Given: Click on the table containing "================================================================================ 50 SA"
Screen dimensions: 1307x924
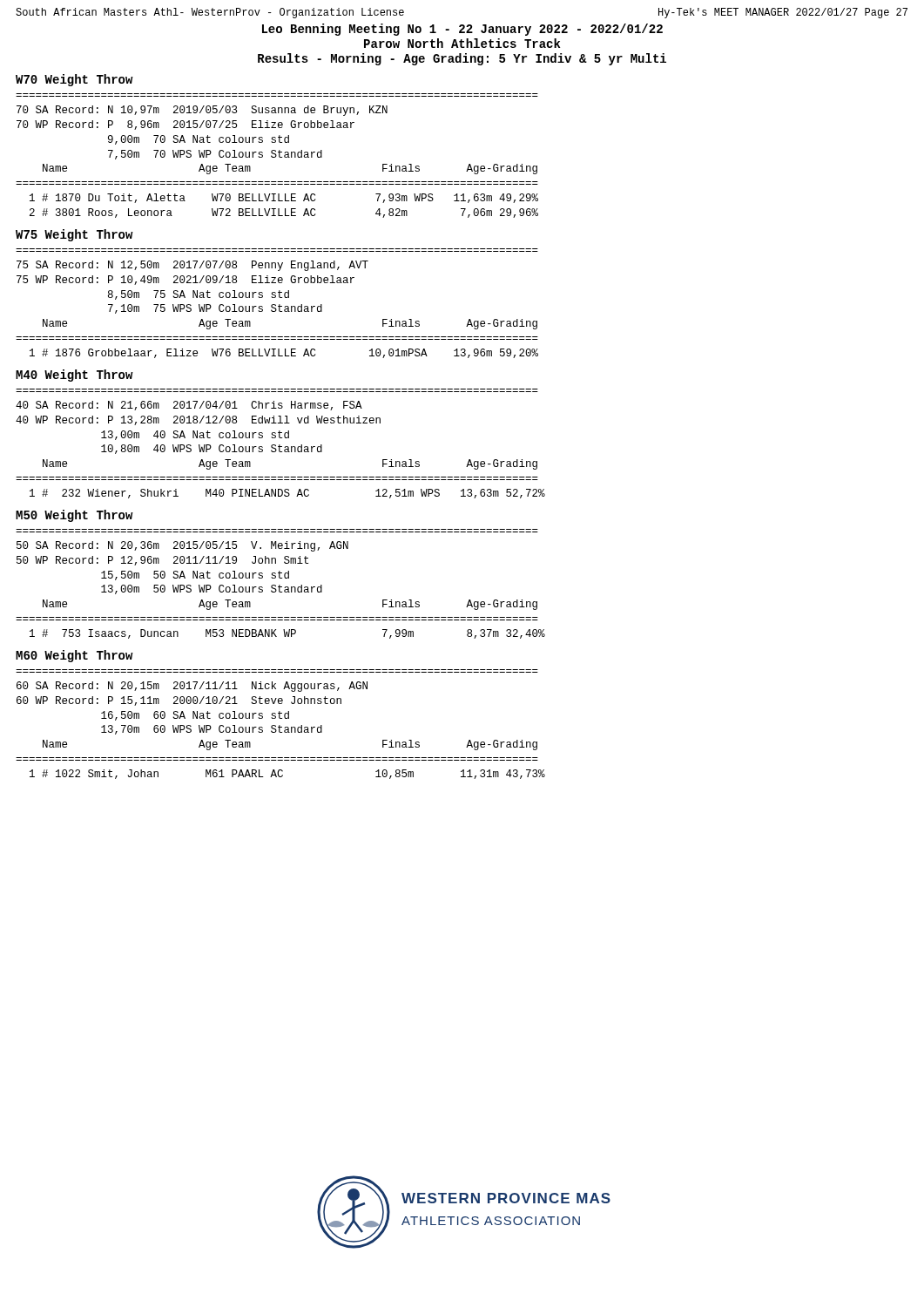Looking at the screenshot, I should [x=462, y=583].
